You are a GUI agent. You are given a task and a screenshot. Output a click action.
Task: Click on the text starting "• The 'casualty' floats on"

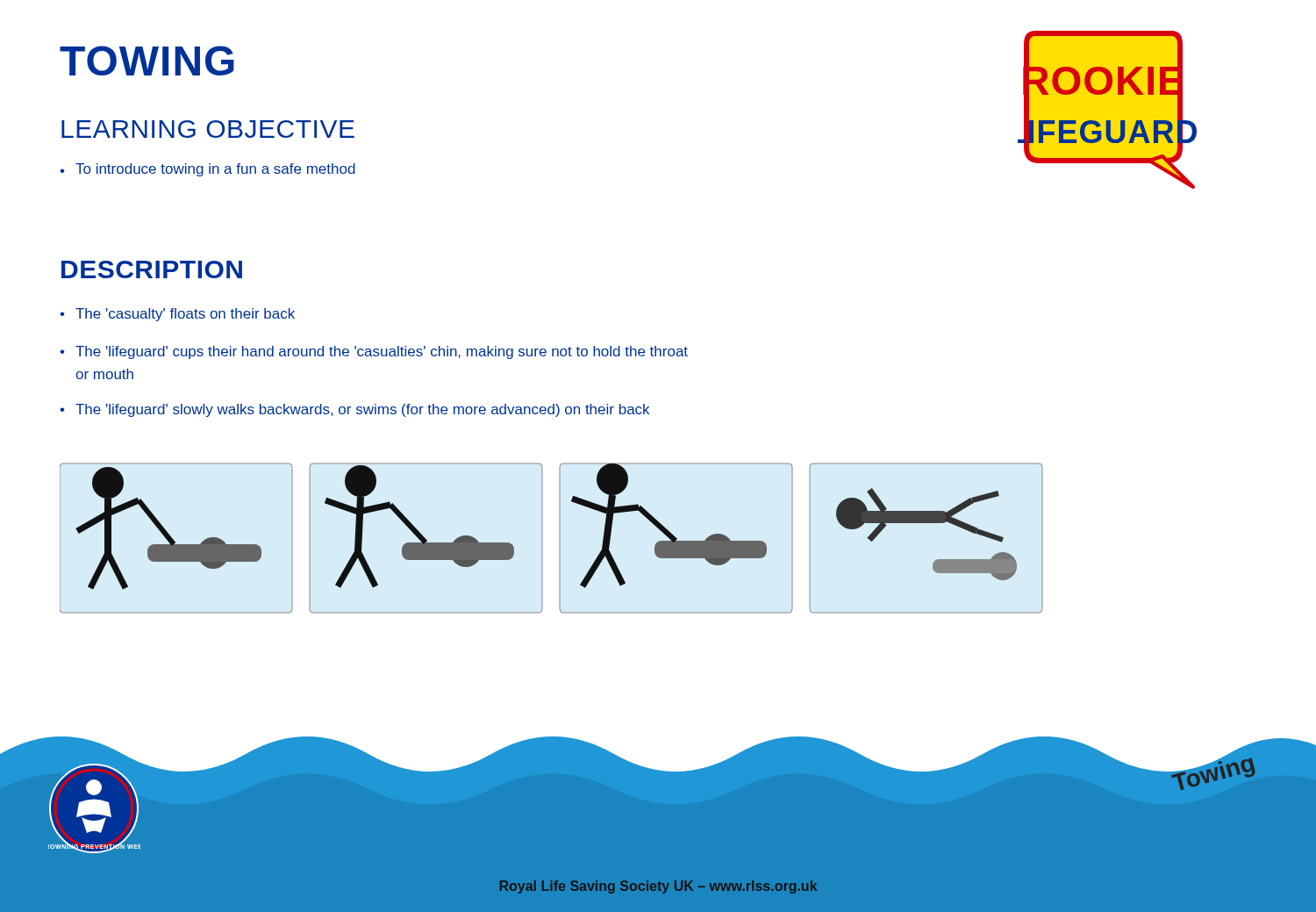click(x=177, y=314)
